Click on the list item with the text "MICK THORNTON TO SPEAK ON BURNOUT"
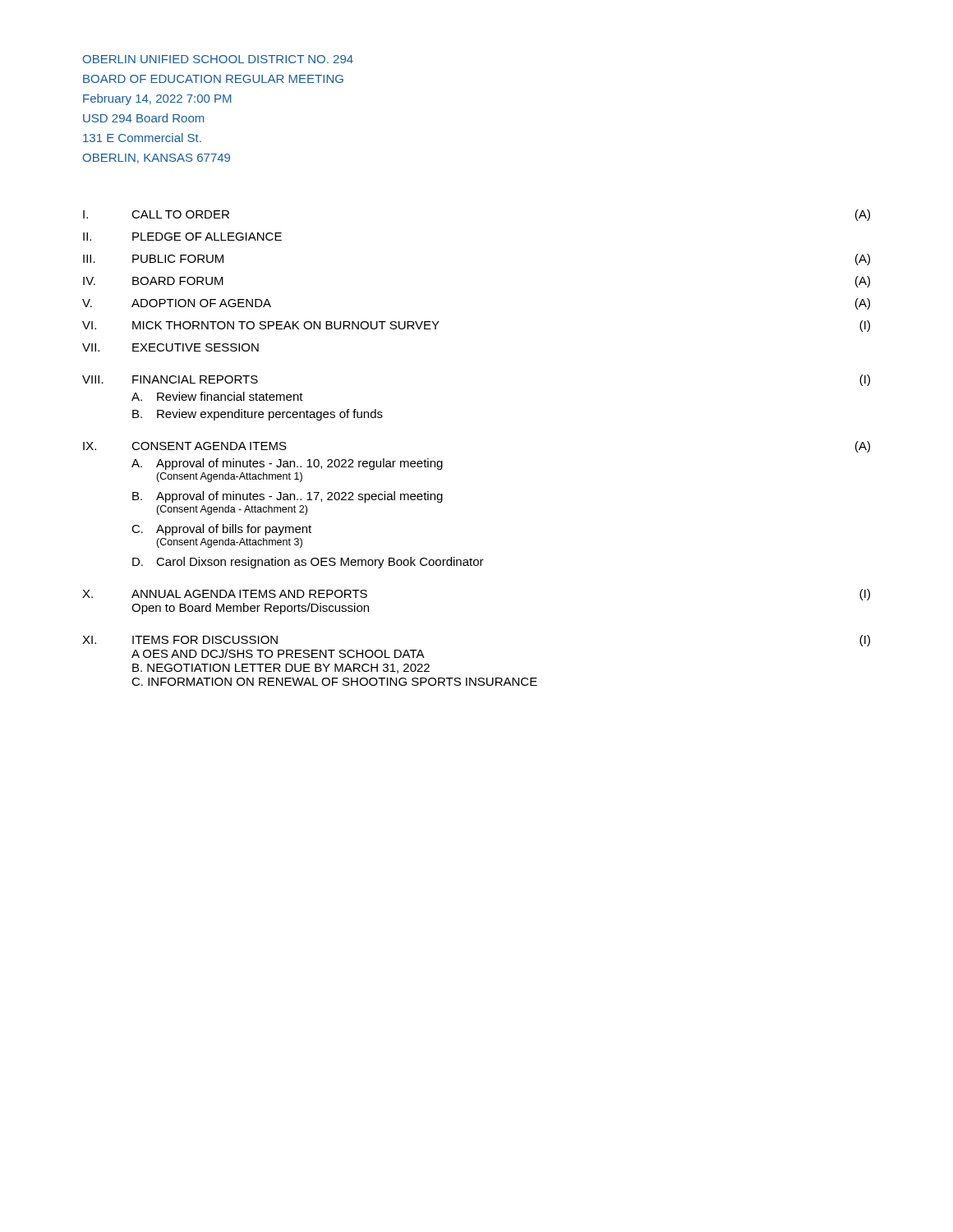953x1232 pixels. tap(286, 325)
